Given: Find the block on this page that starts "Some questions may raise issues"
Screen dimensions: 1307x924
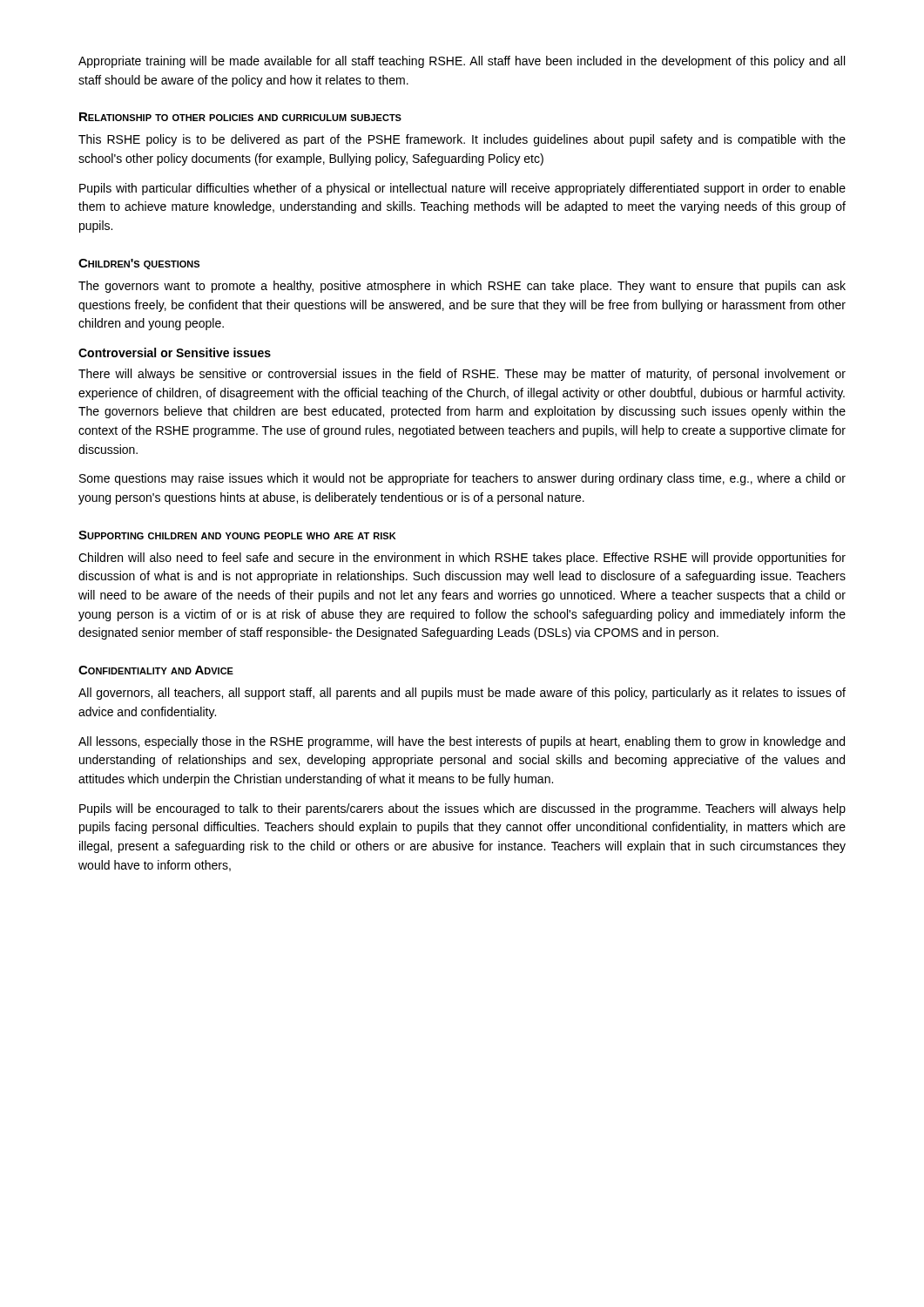Looking at the screenshot, I should [462, 488].
